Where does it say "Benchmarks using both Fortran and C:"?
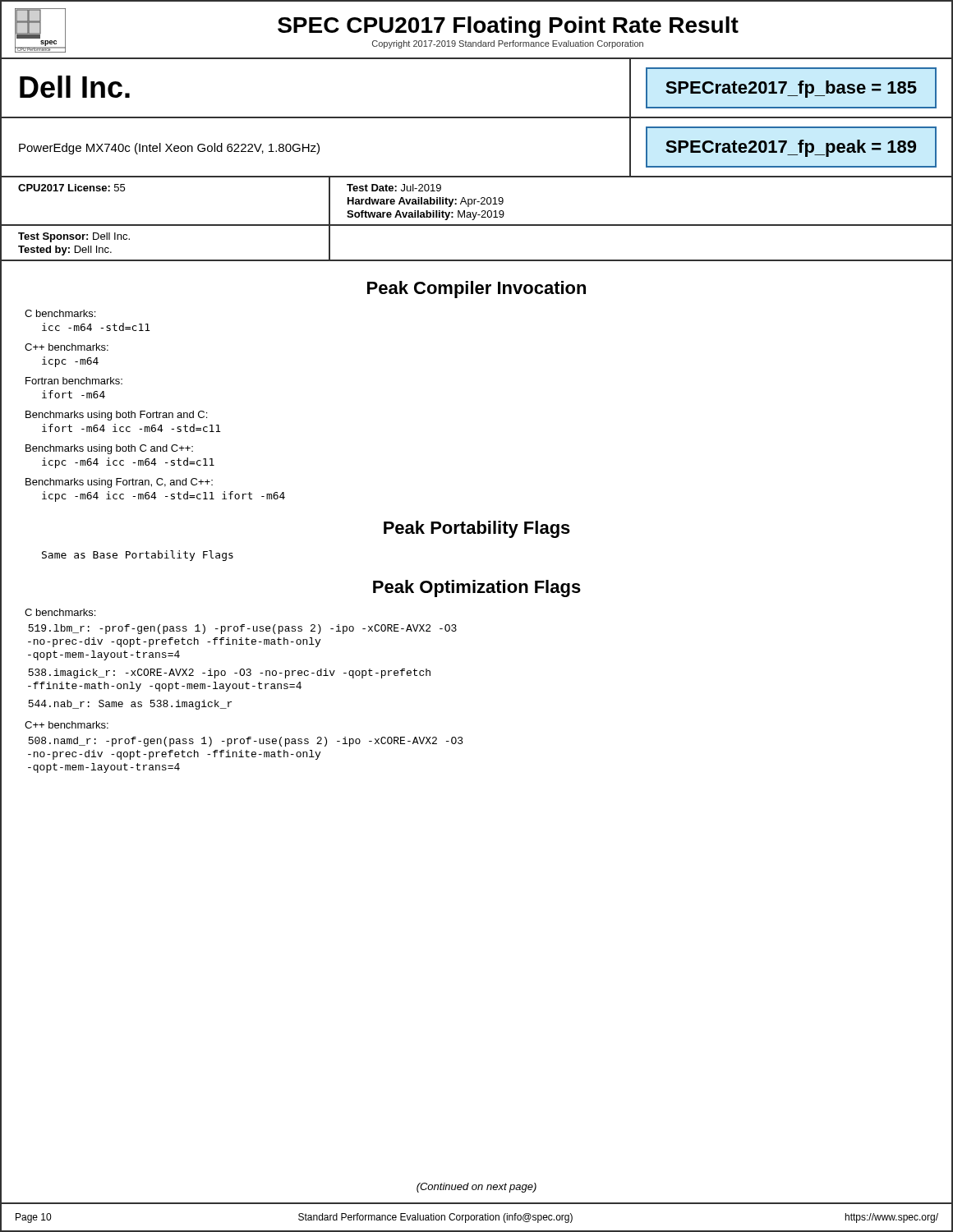The height and width of the screenshot is (1232, 953). (116, 414)
